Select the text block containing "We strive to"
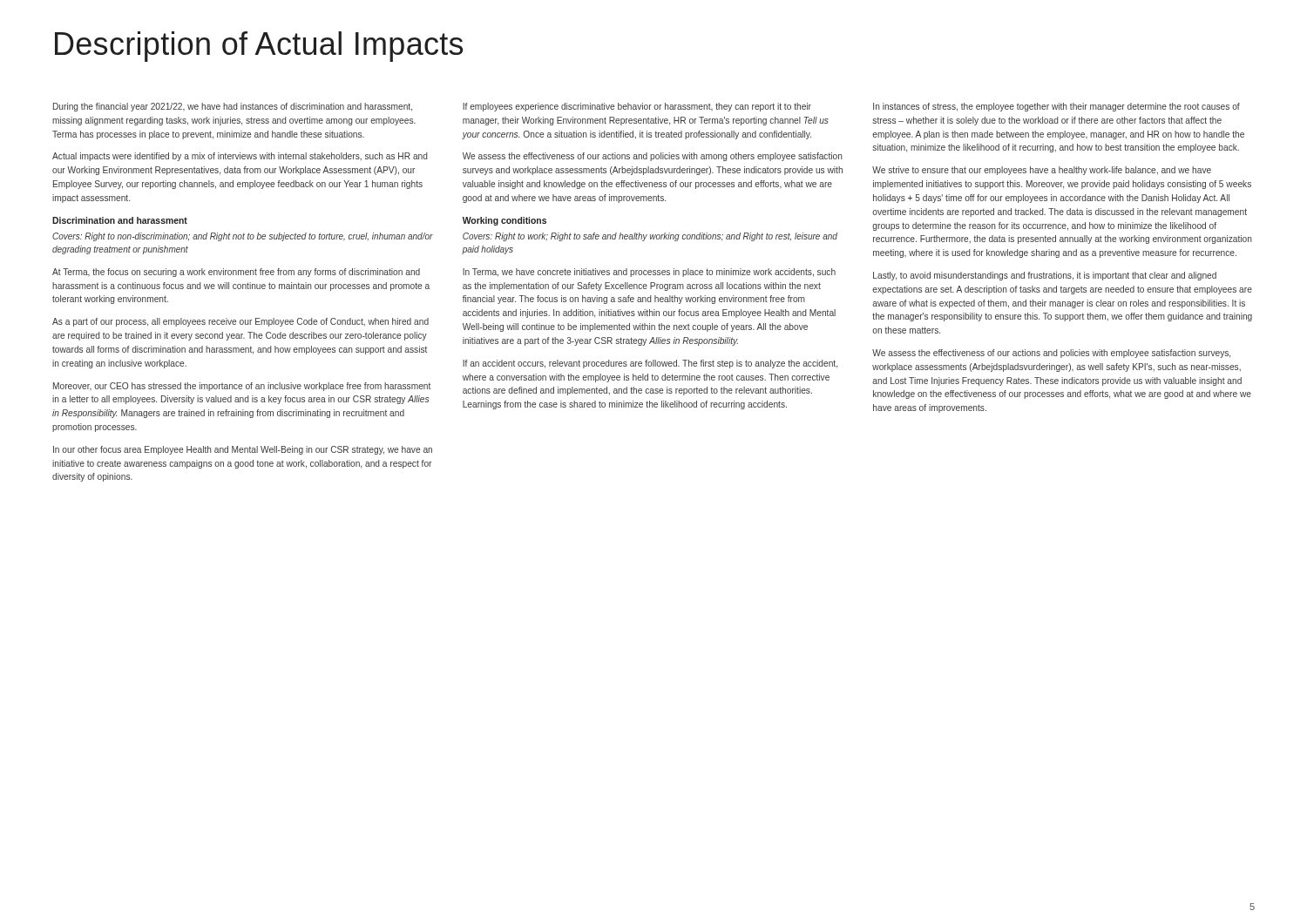This screenshot has width=1307, height=924. [1064, 212]
